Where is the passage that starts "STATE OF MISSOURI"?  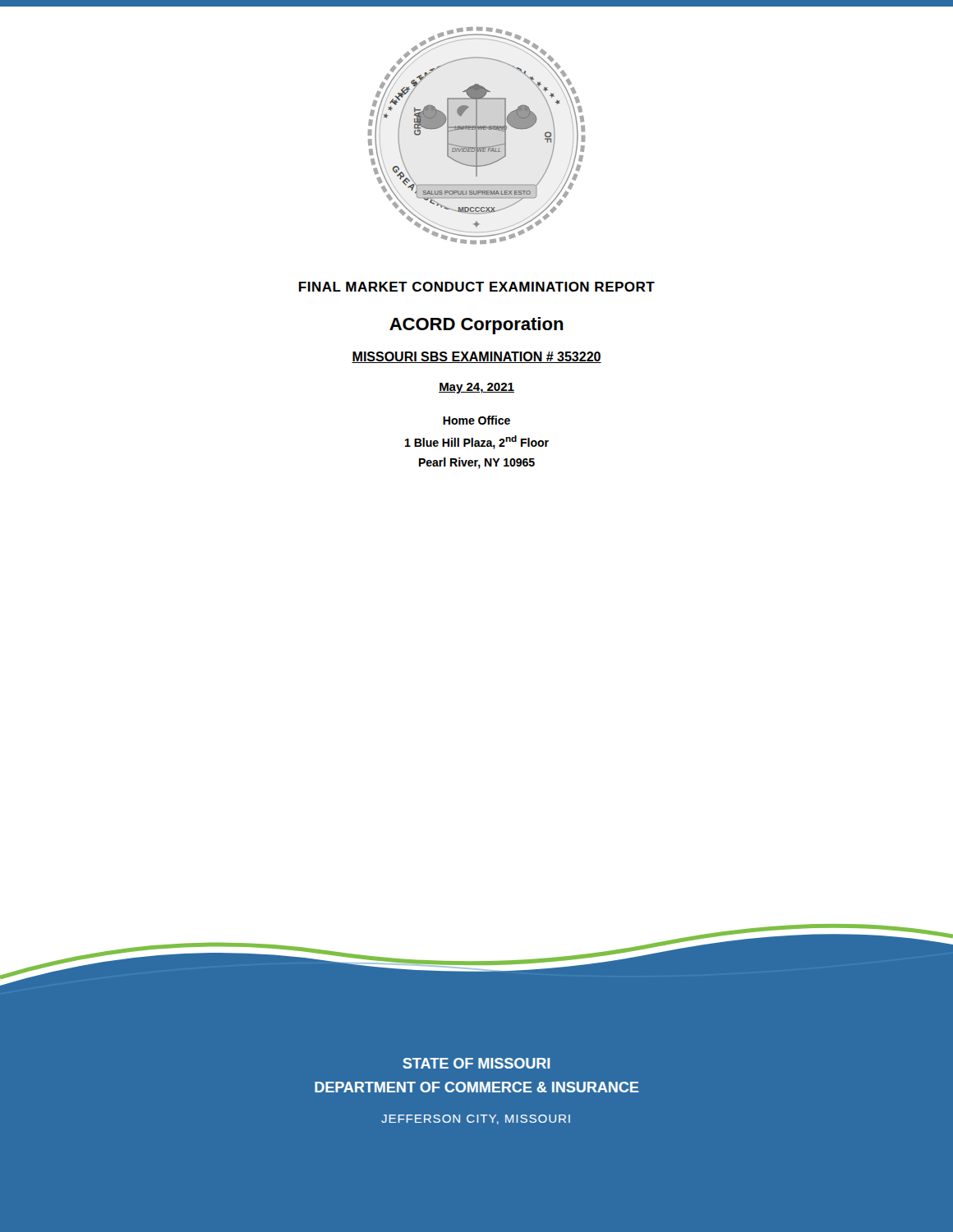tap(476, 1076)
